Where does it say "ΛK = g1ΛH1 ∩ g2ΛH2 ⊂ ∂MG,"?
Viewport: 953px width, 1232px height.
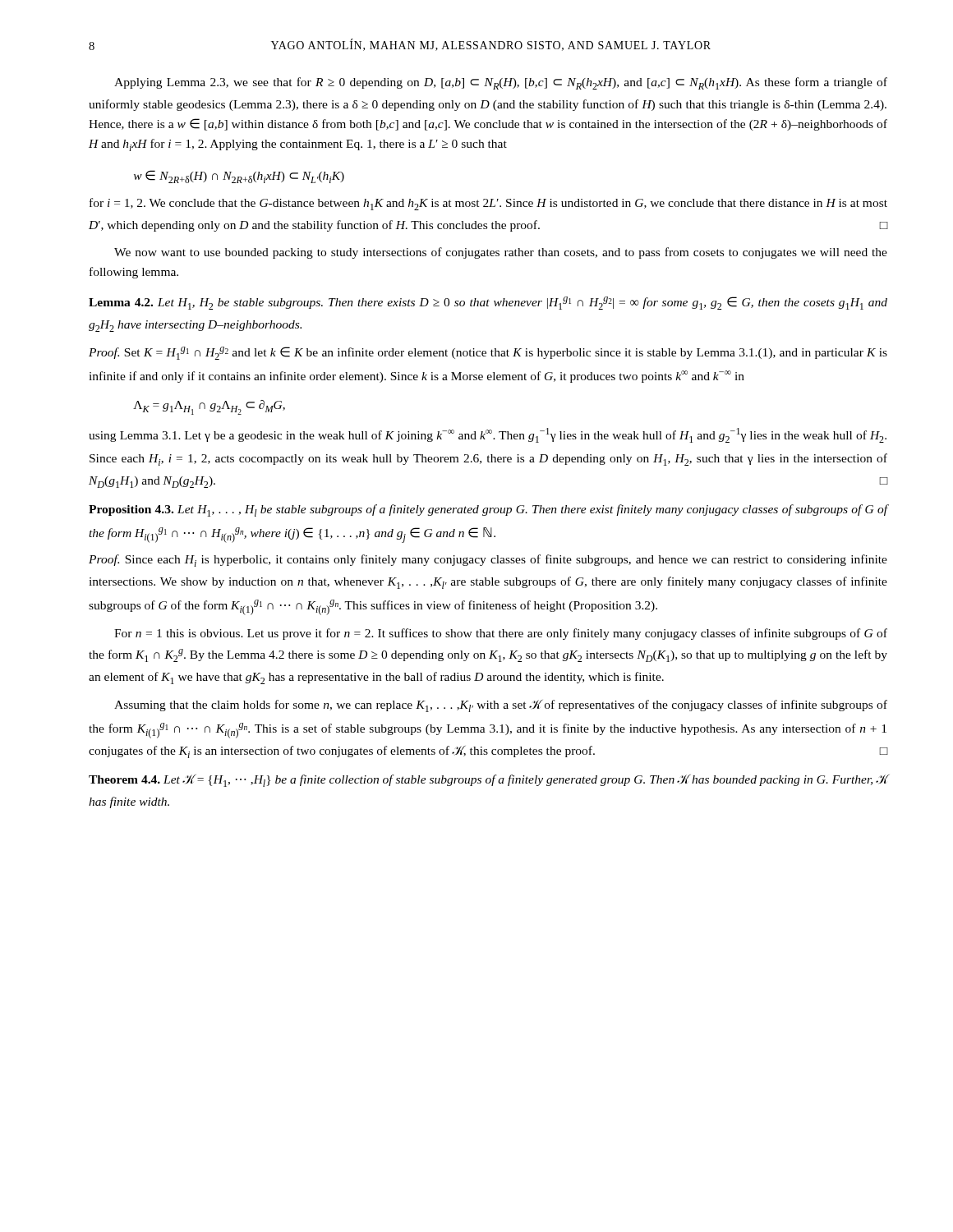tap(209, 407)
